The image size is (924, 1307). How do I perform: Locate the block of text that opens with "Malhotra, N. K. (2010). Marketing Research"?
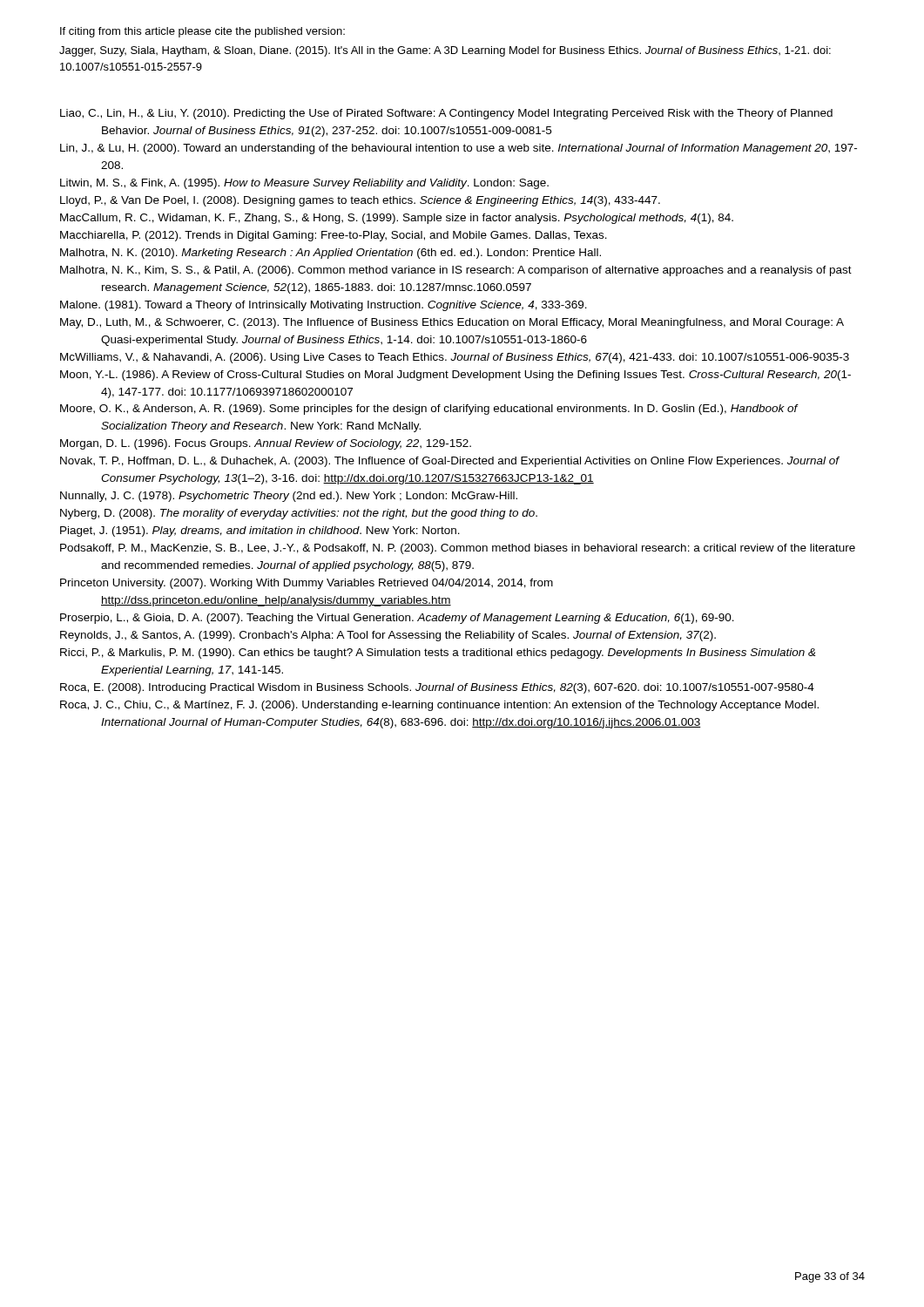(331, 252)
